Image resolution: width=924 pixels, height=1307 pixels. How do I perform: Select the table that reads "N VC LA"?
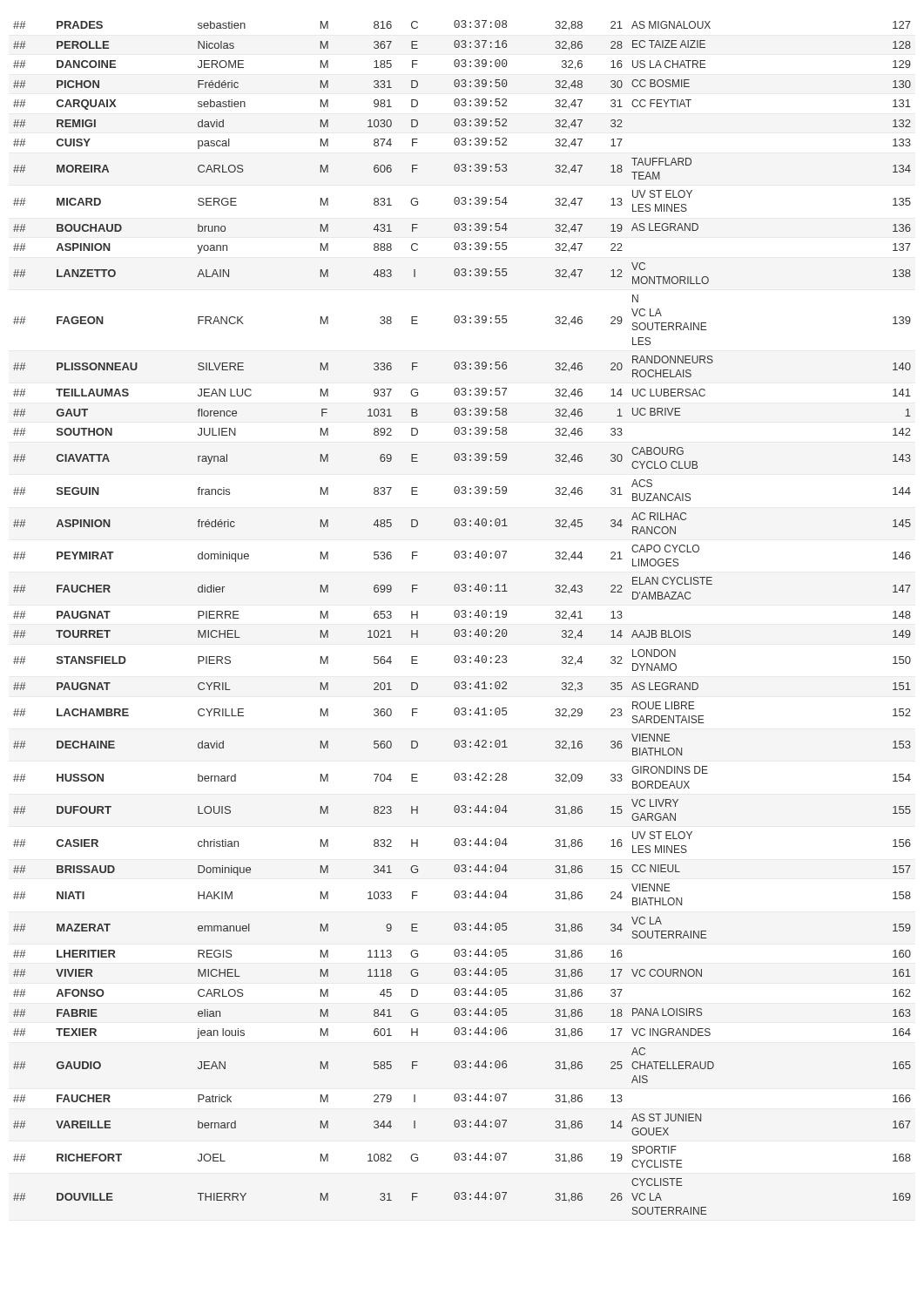tap(462, 618)
